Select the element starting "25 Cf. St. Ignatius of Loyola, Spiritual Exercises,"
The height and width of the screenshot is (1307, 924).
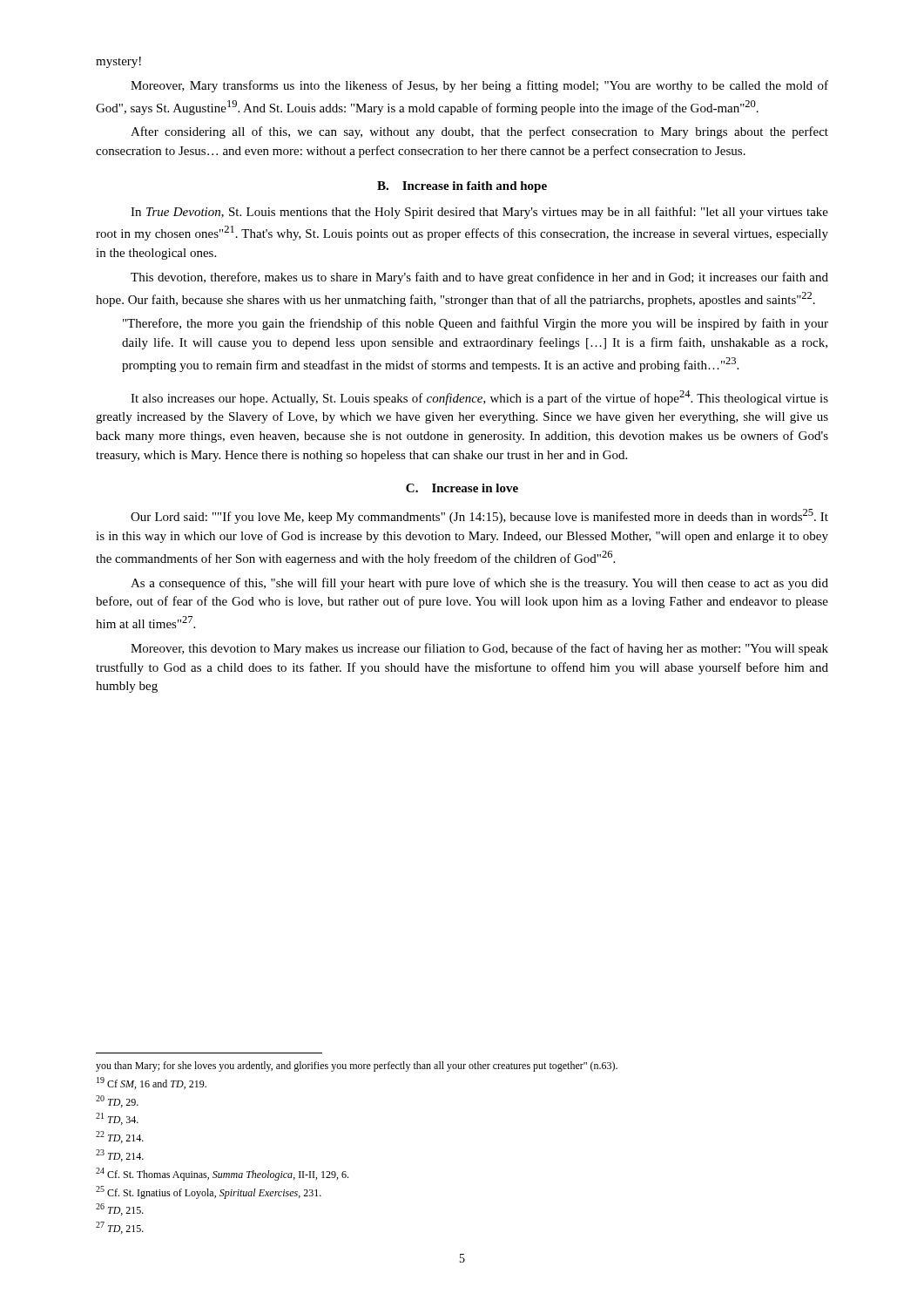point(209,1191)
